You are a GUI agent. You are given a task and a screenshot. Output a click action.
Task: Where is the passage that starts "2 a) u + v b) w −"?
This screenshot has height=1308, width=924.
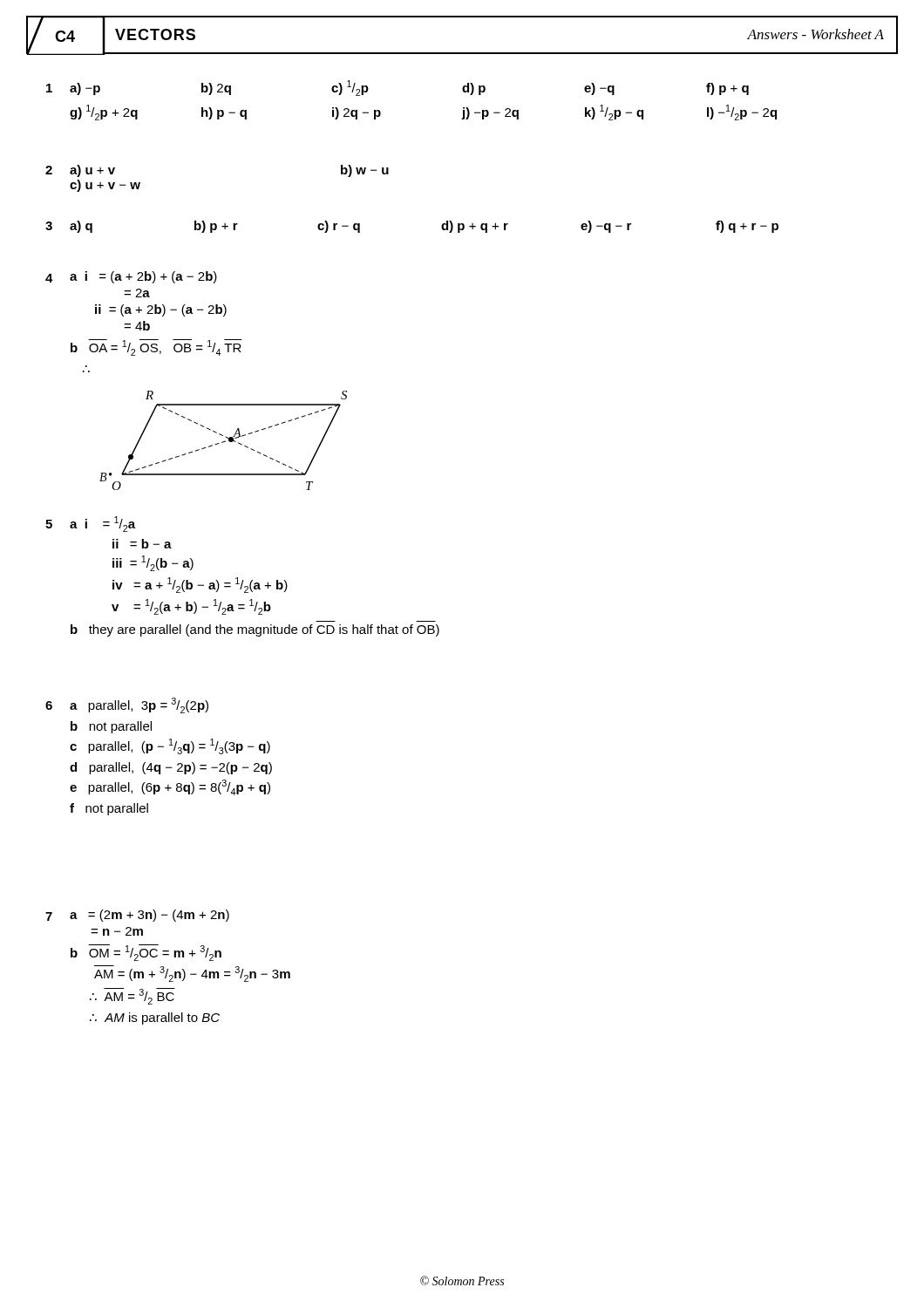[x=88, y=170]
